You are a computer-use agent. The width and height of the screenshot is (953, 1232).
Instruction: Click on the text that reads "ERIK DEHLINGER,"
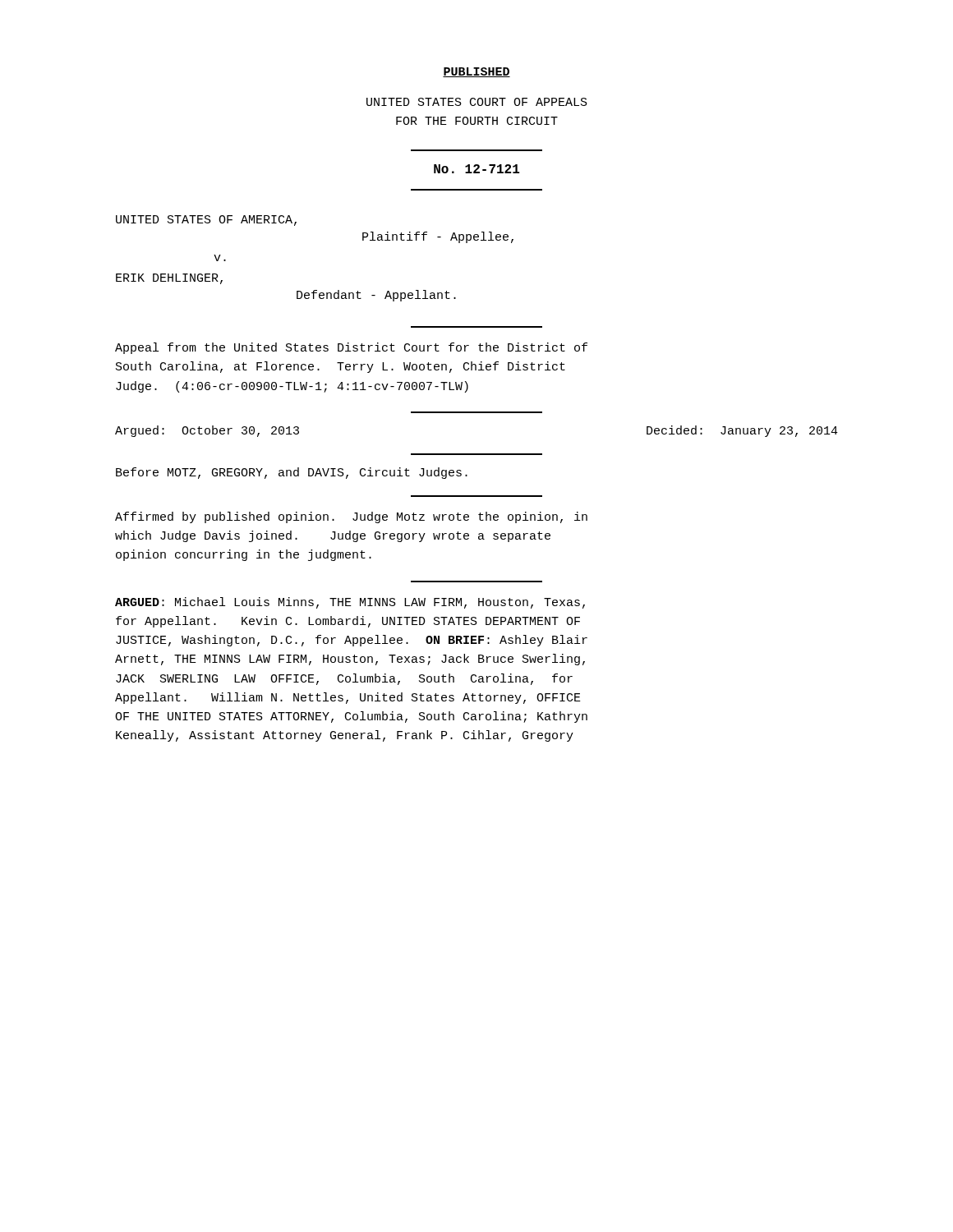coord(170,279)
